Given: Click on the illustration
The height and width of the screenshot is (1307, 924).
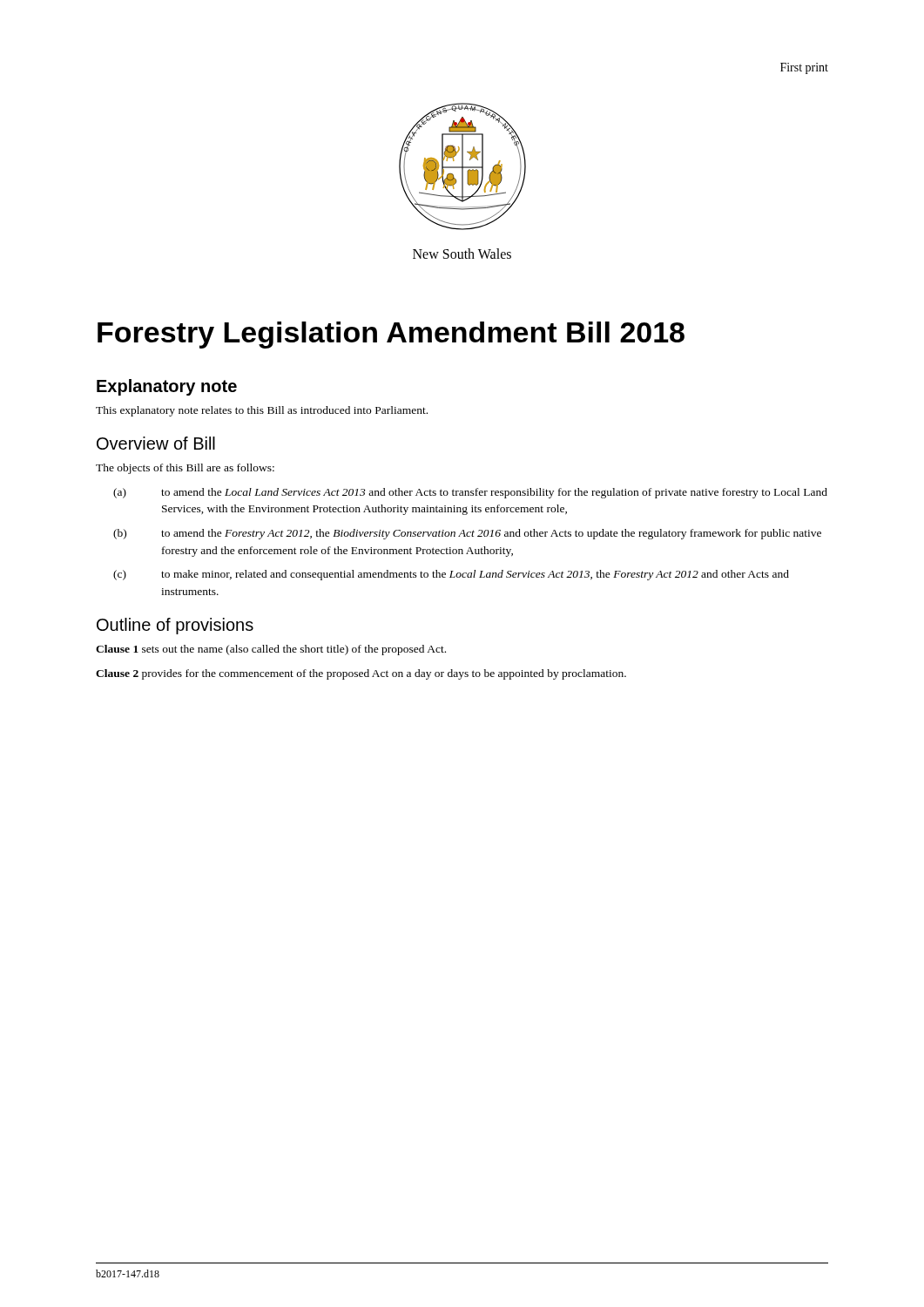Looking at the screenshot, I should [462, 170].
